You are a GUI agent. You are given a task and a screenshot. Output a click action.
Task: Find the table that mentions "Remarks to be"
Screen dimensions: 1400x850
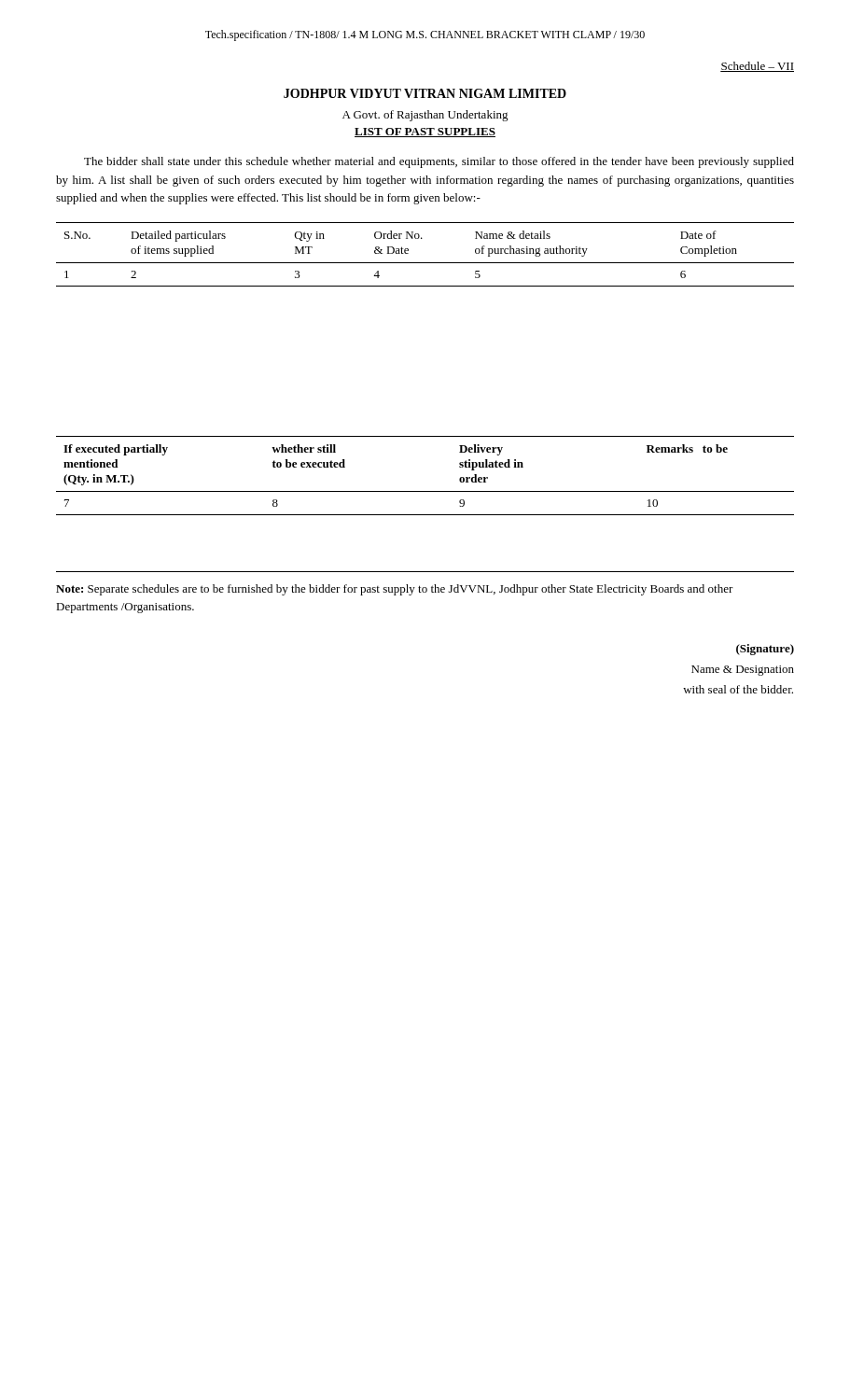pos(425,475)
